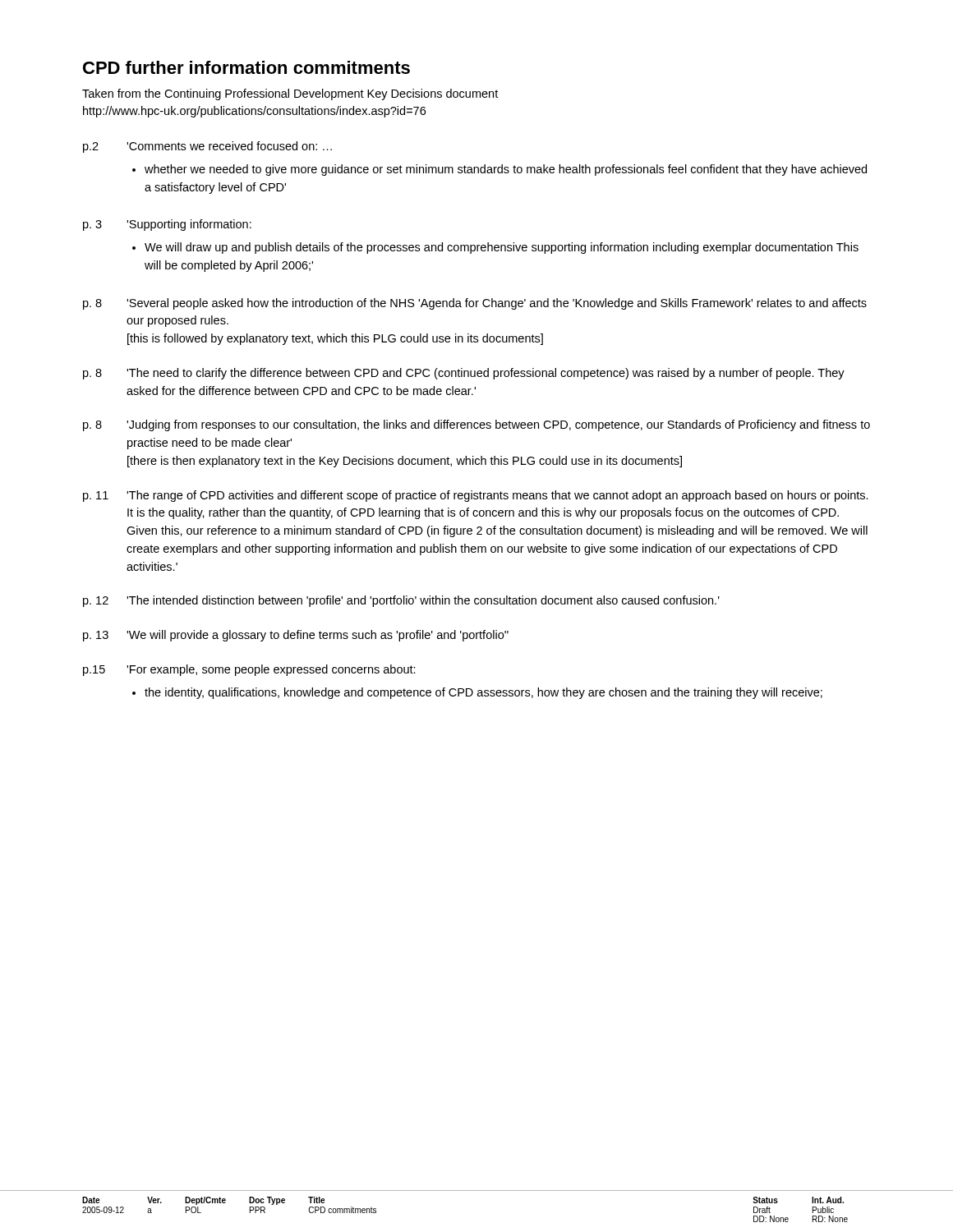Find the block on this page that starts "p. 8 'The need to clarify the"
953x1232 pixels.
476,382
